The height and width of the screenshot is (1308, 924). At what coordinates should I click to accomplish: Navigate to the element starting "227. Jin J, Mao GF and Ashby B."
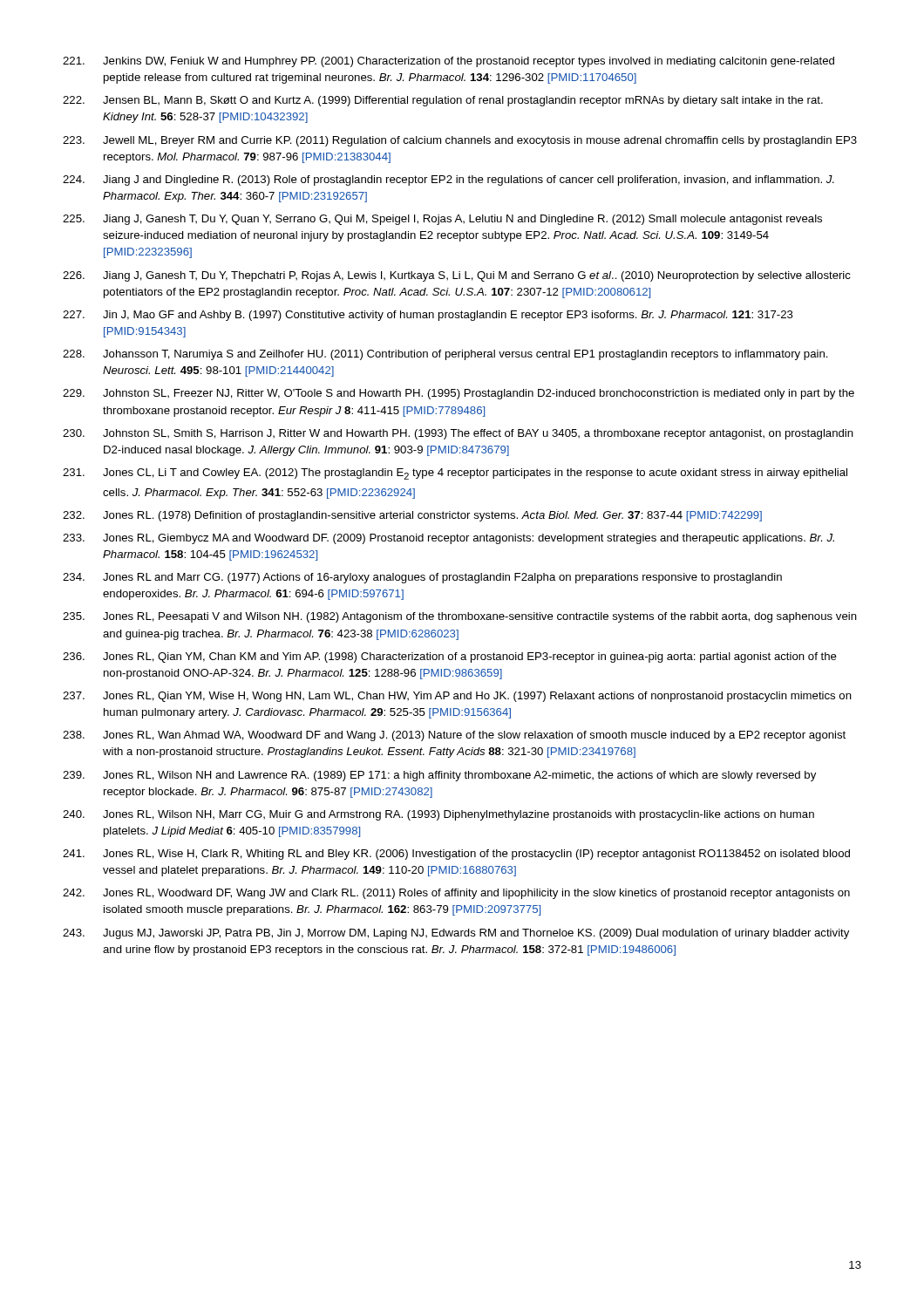click(x=462, y=323)
